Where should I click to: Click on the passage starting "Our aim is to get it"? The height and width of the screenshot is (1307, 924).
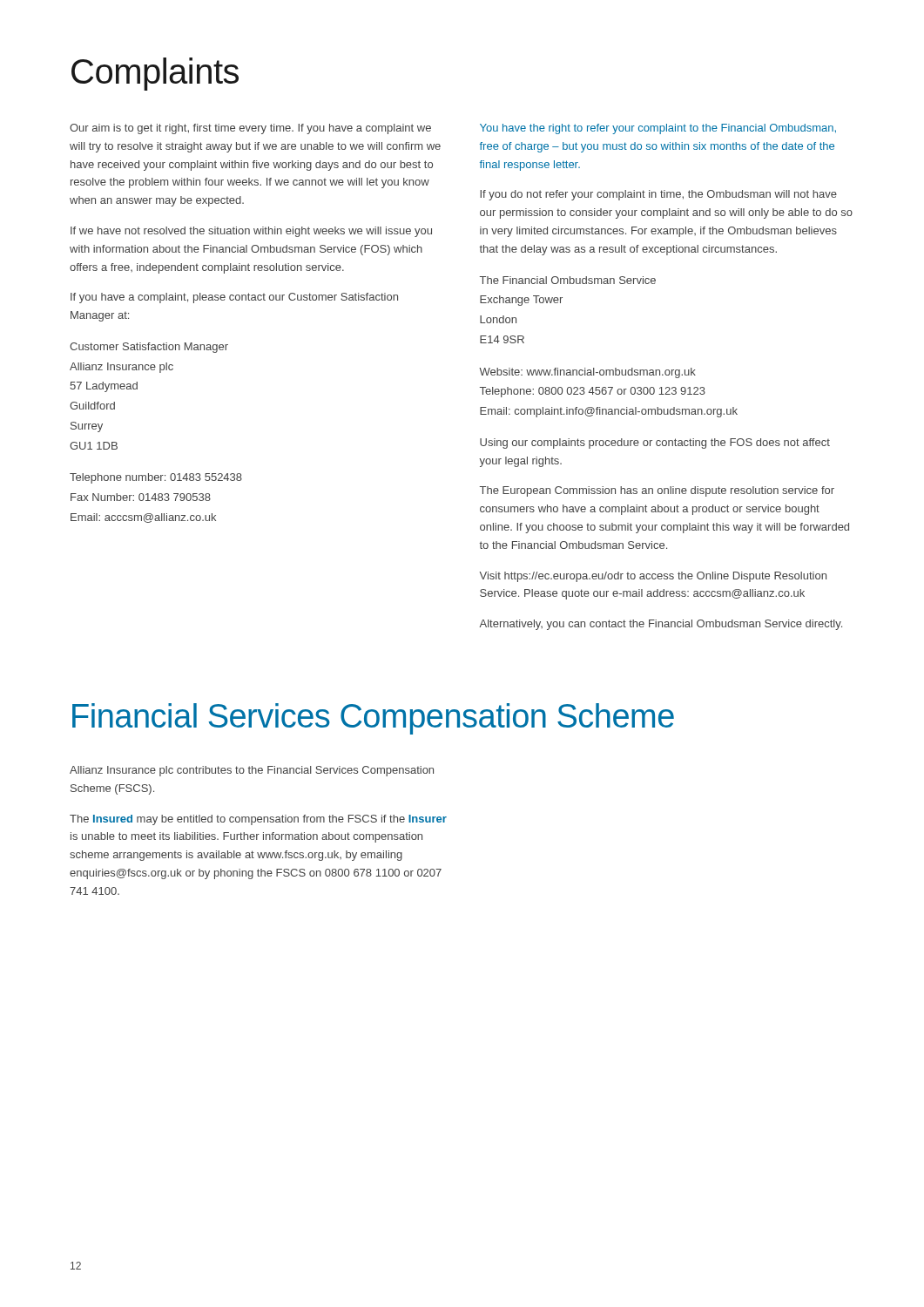pos(255,164)
